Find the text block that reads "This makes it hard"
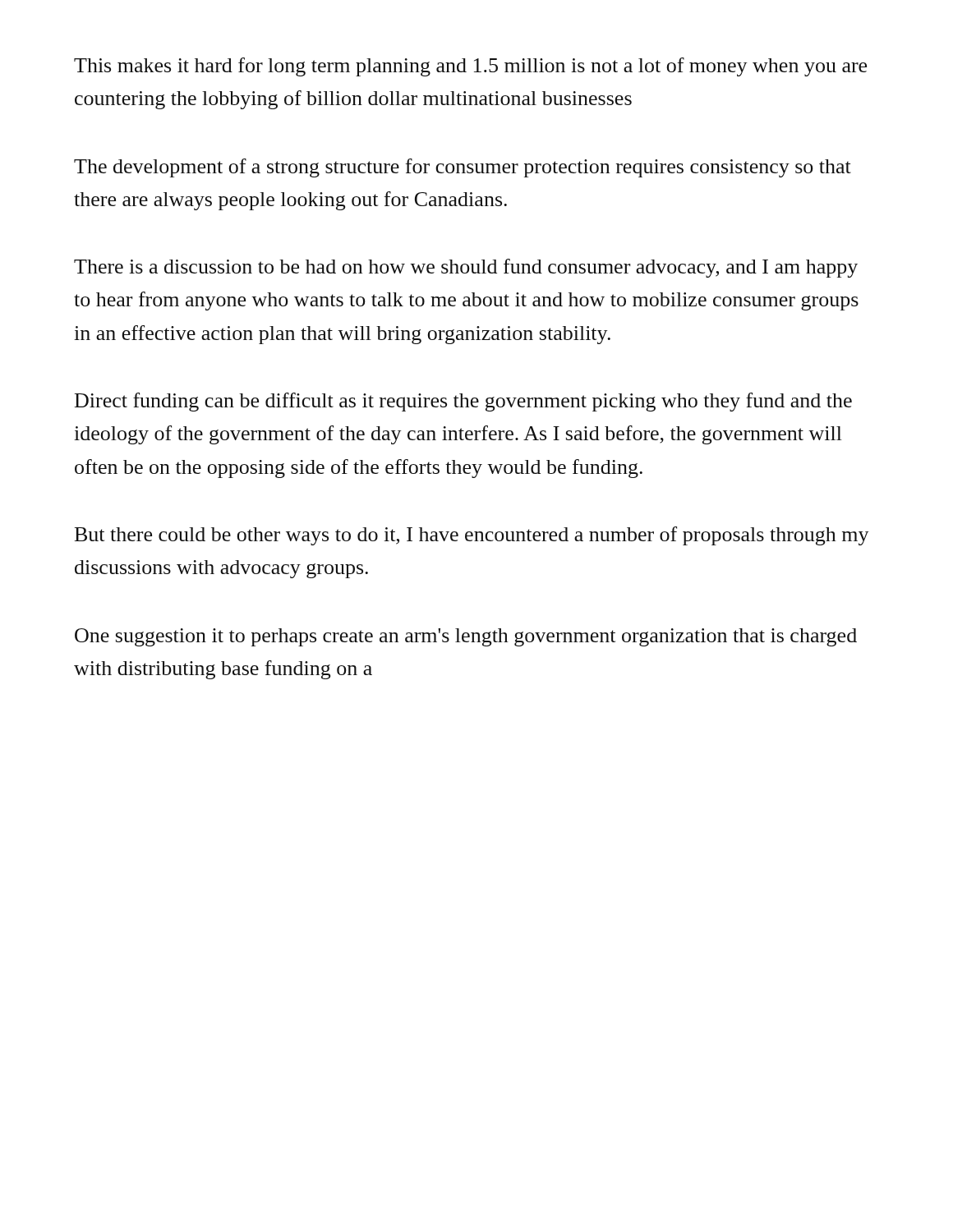953x1232 pixels. pos(471,82)
